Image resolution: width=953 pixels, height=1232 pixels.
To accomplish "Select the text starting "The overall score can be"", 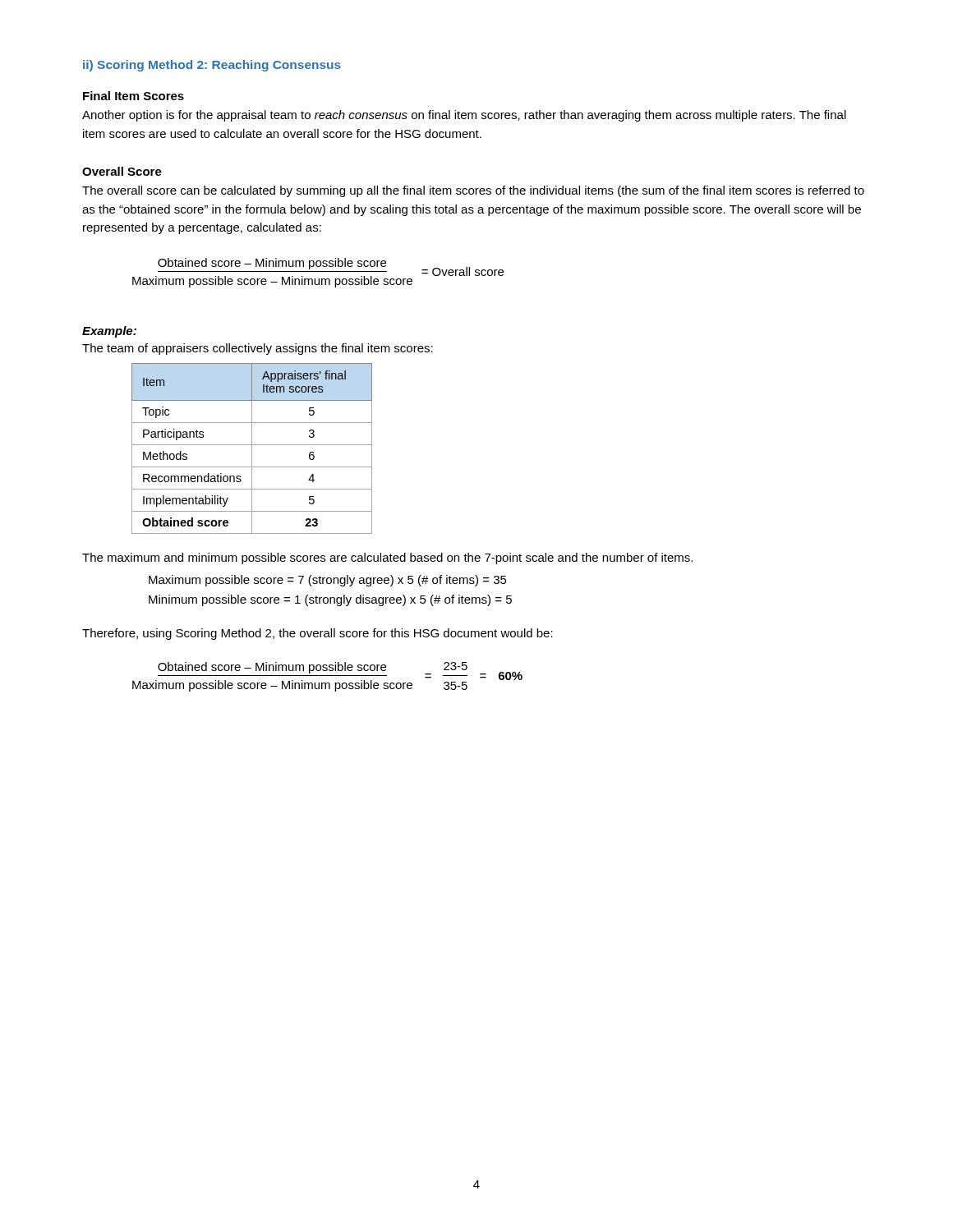I will click(x=473, y=209).
